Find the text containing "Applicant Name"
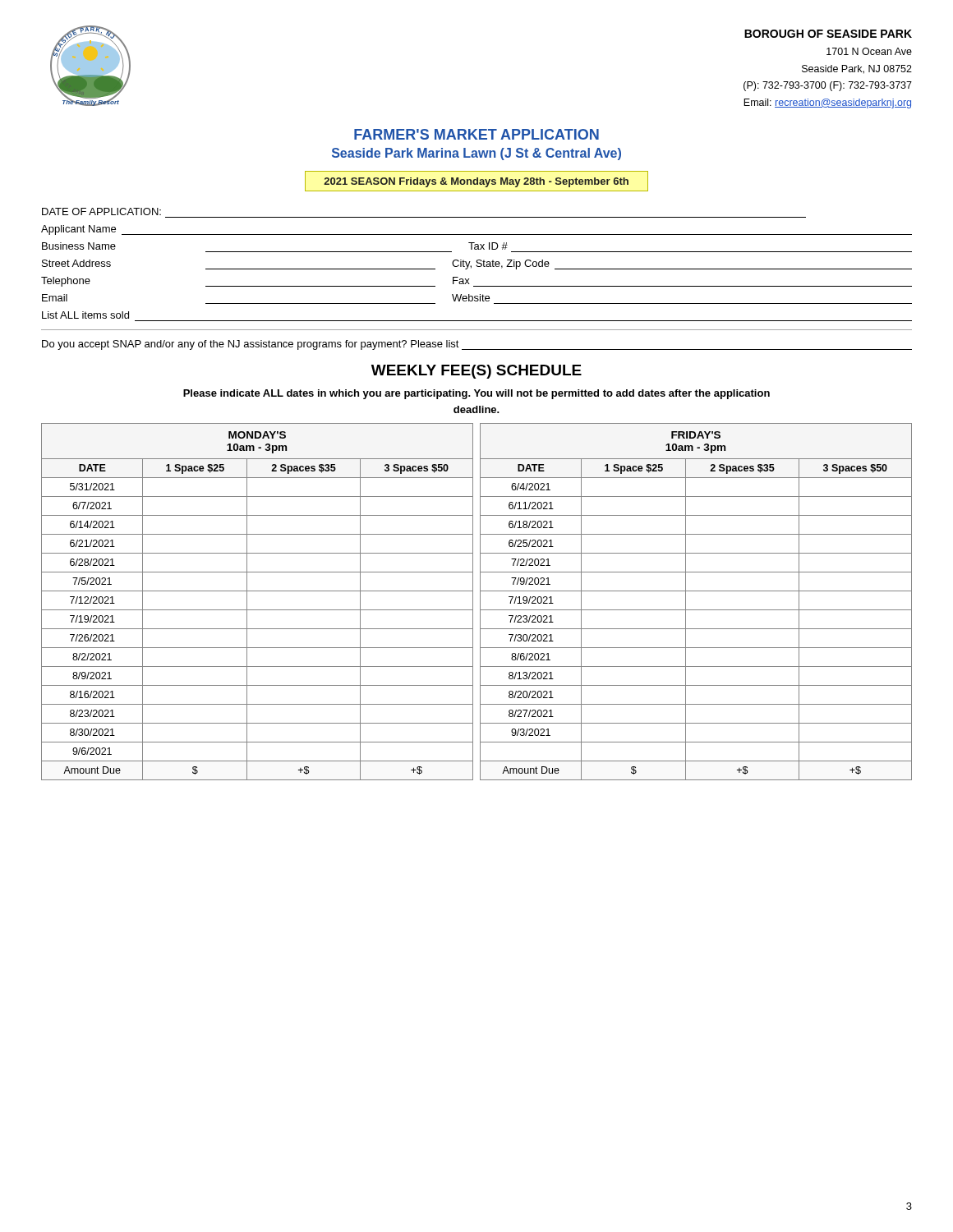This screenshot has height=1232, width=953. point(476,228)
